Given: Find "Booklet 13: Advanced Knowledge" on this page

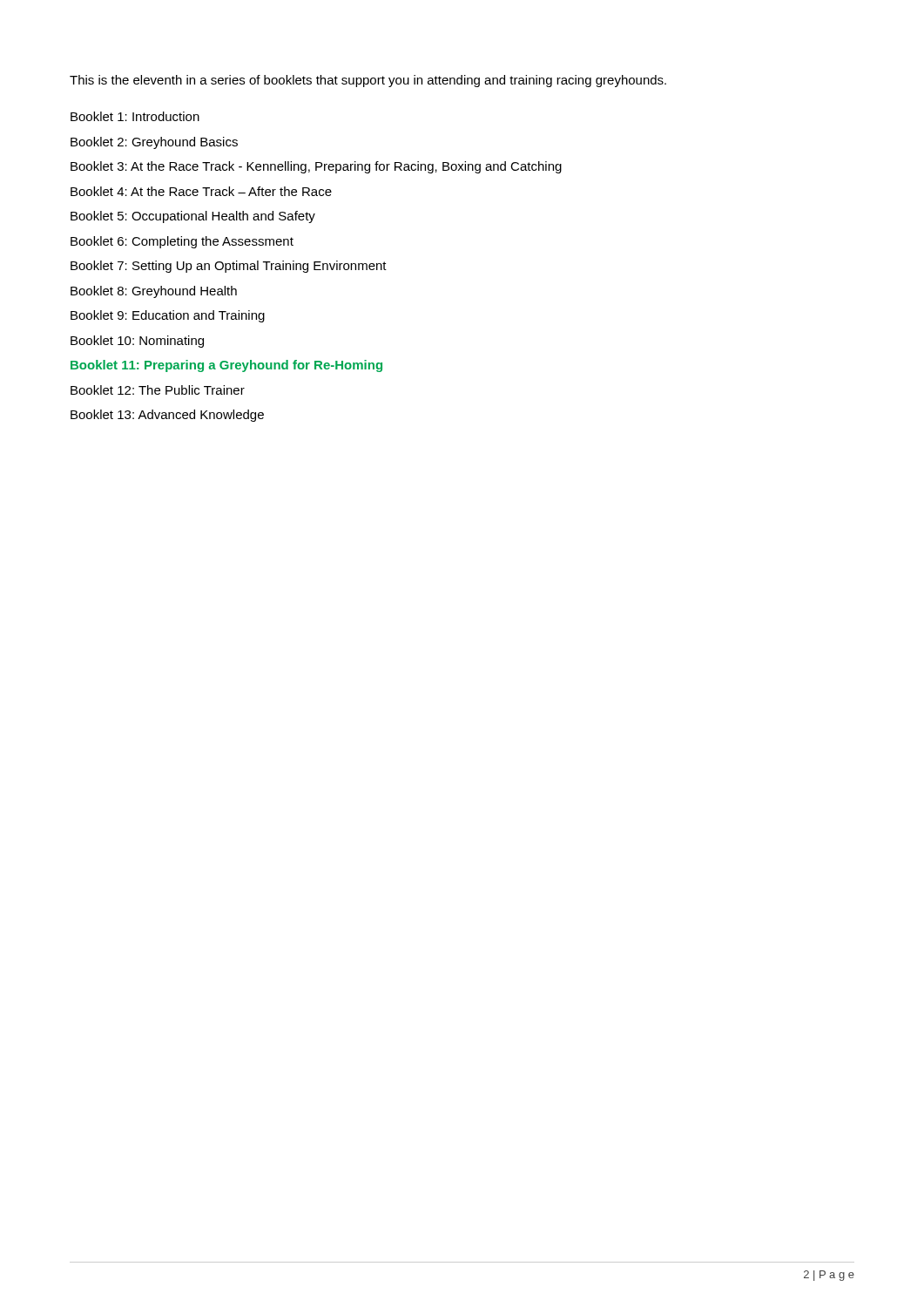Looking at the screenshot, I should tap(167, 415).
